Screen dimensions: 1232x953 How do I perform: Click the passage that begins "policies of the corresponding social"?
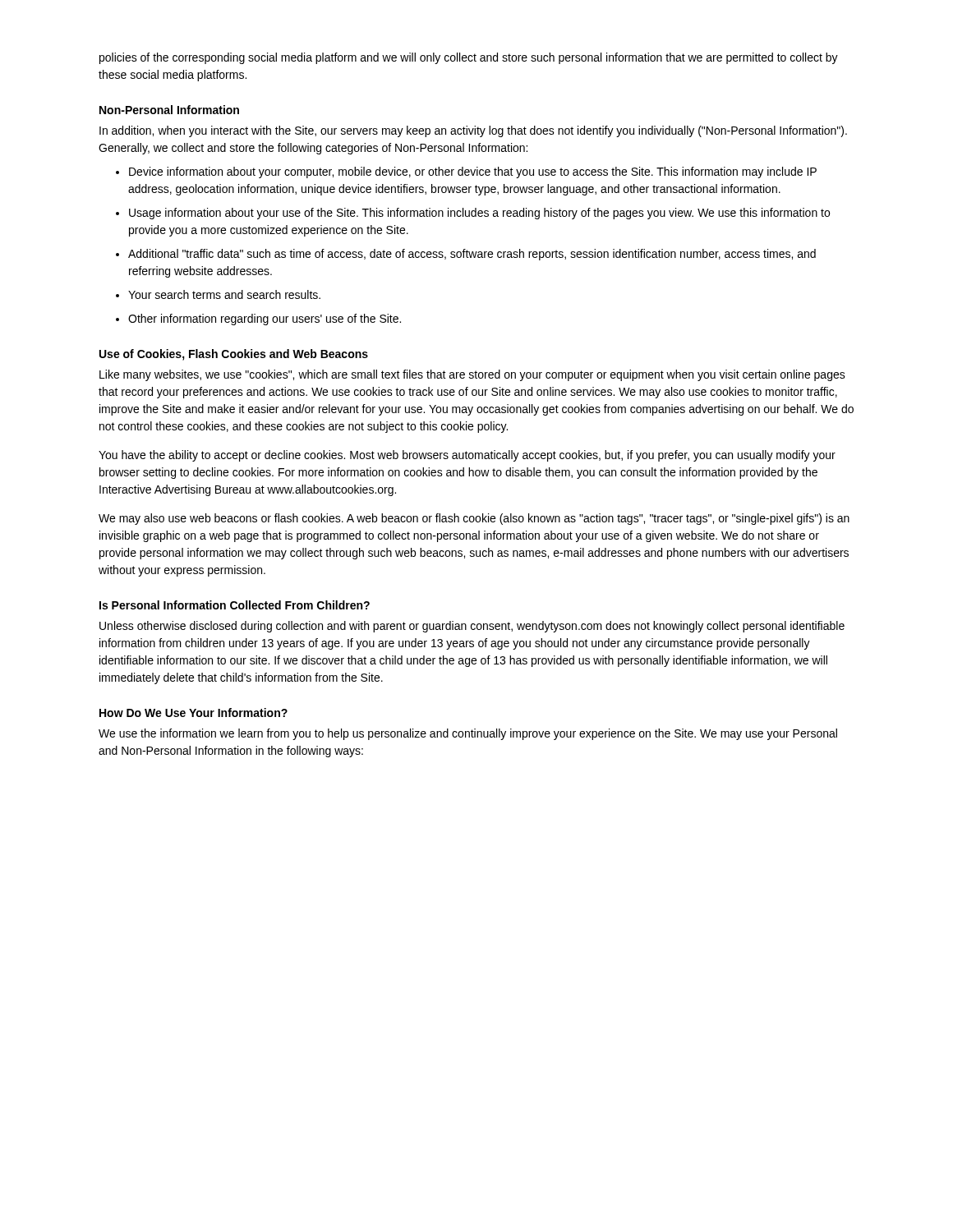point(476,67)
